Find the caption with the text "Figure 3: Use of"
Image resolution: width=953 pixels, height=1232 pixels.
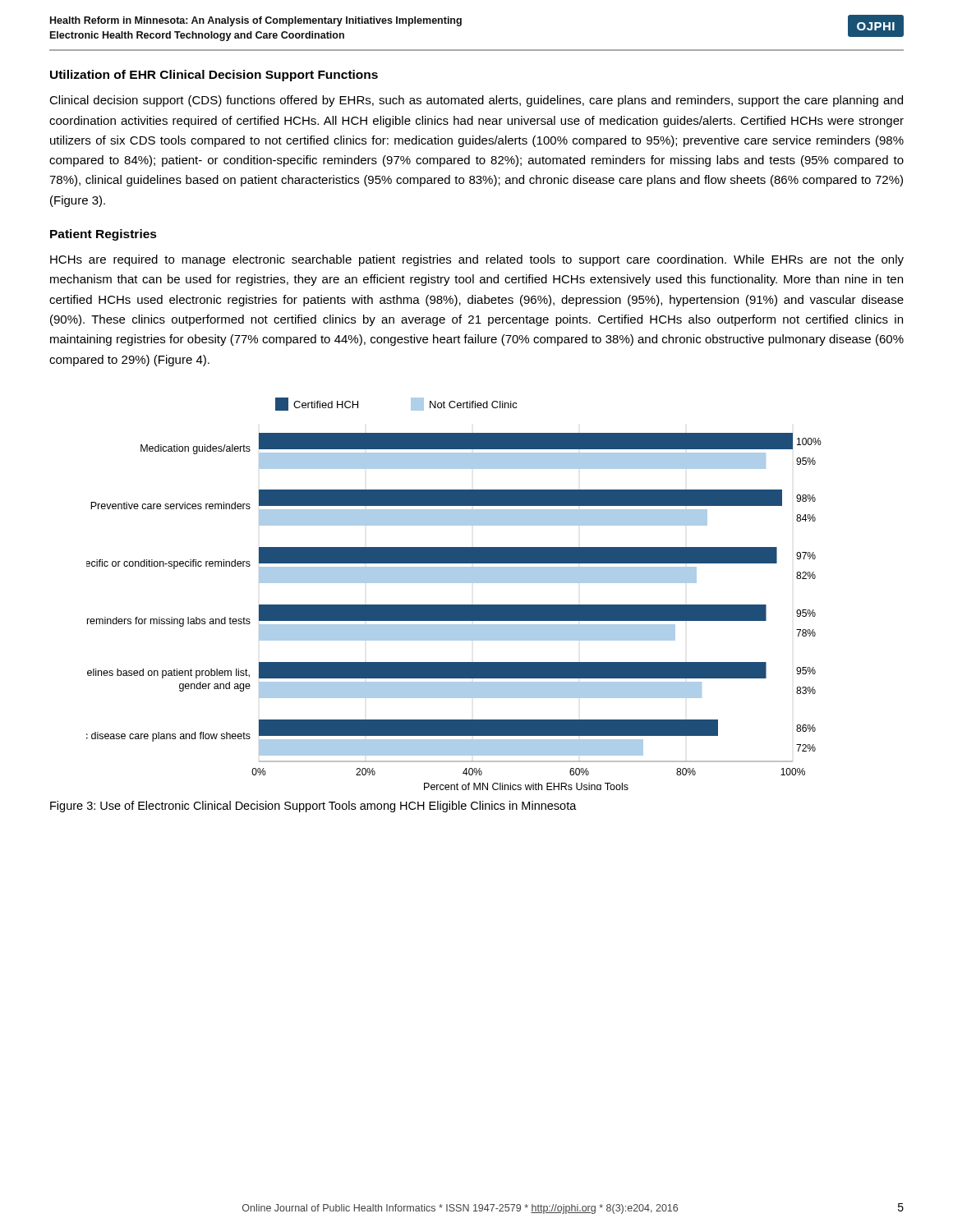(313, 806)
